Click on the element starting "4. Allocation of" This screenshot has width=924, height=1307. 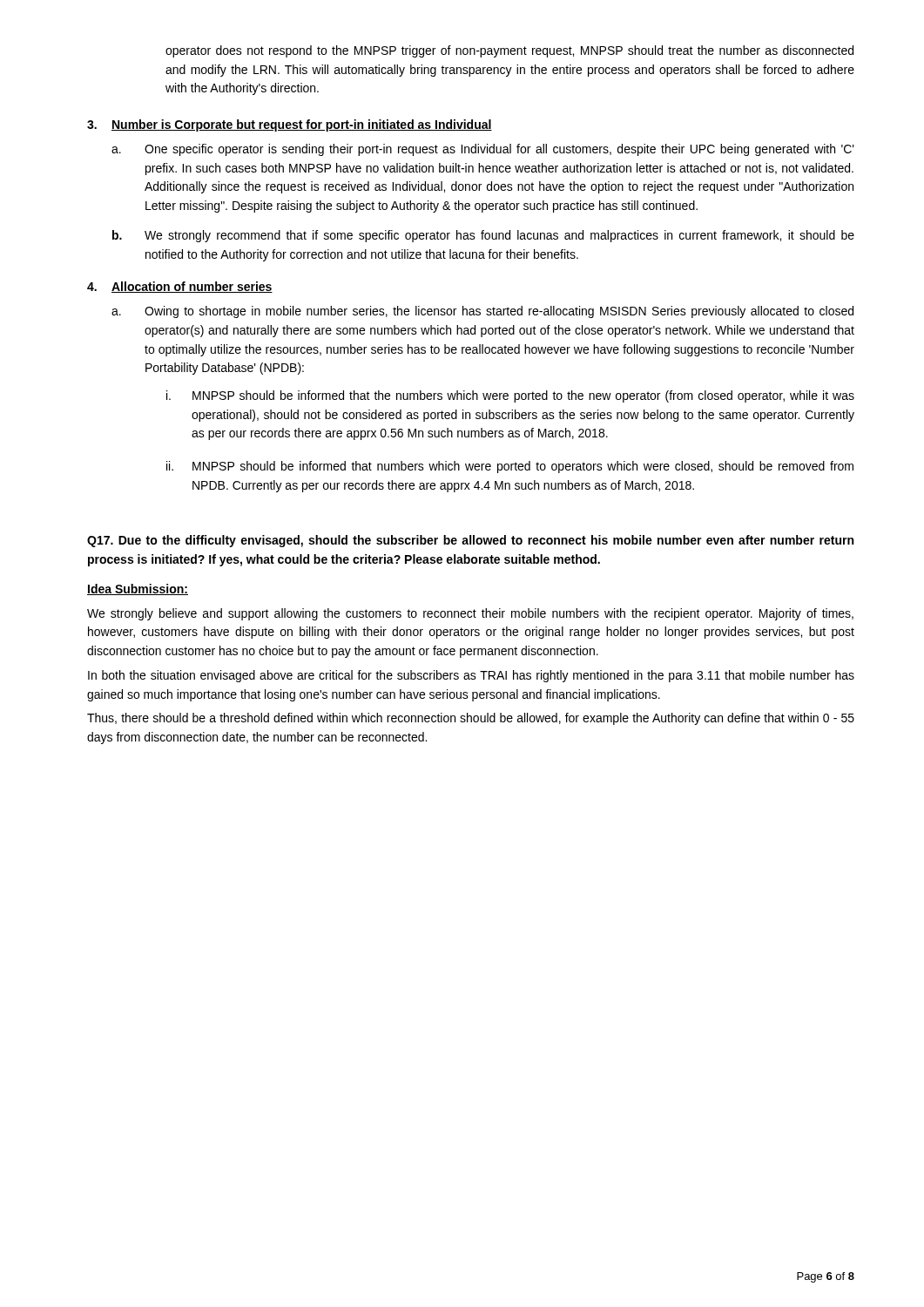click(180, 287)
